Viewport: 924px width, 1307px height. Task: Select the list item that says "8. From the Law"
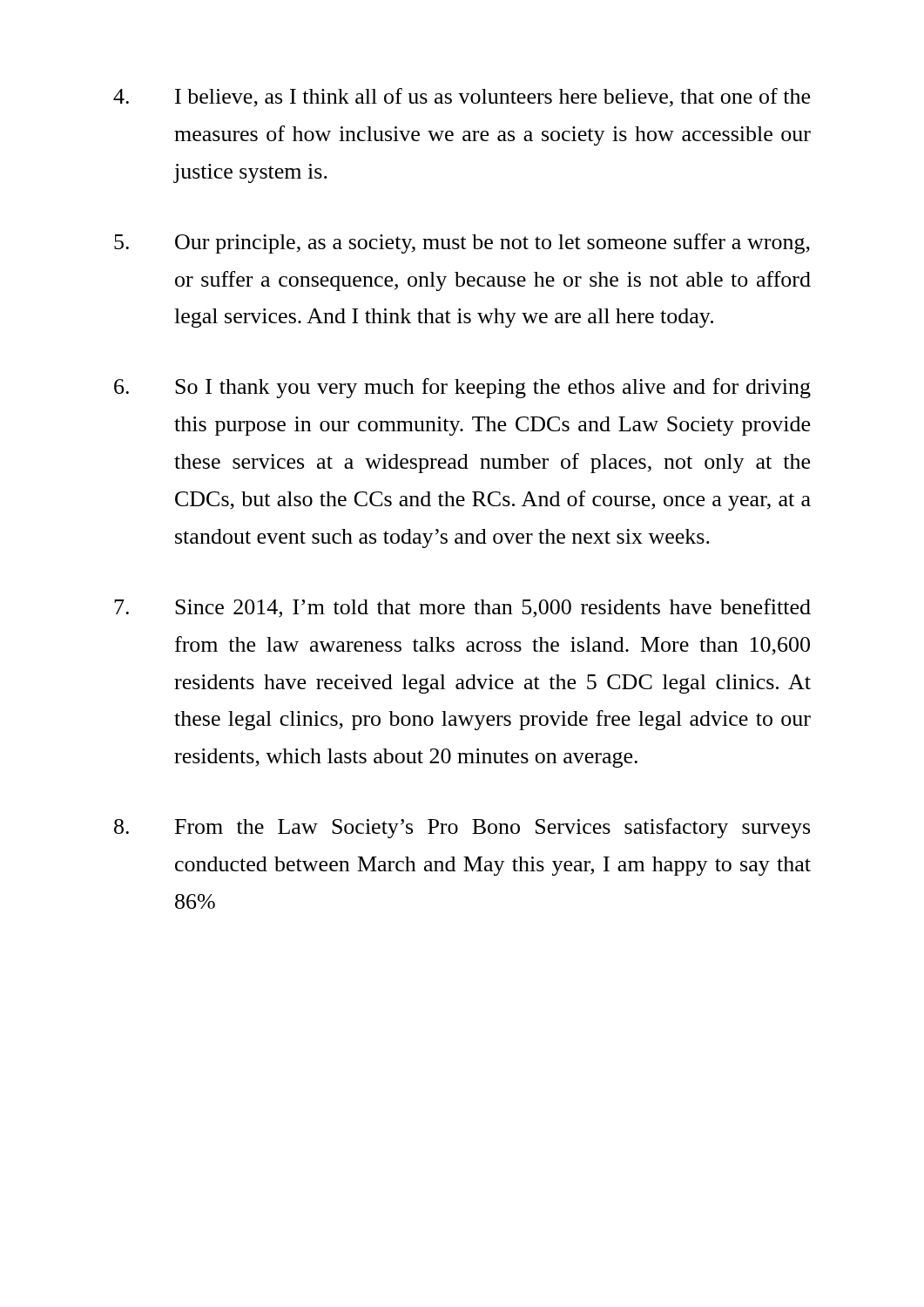coord(462,865)
